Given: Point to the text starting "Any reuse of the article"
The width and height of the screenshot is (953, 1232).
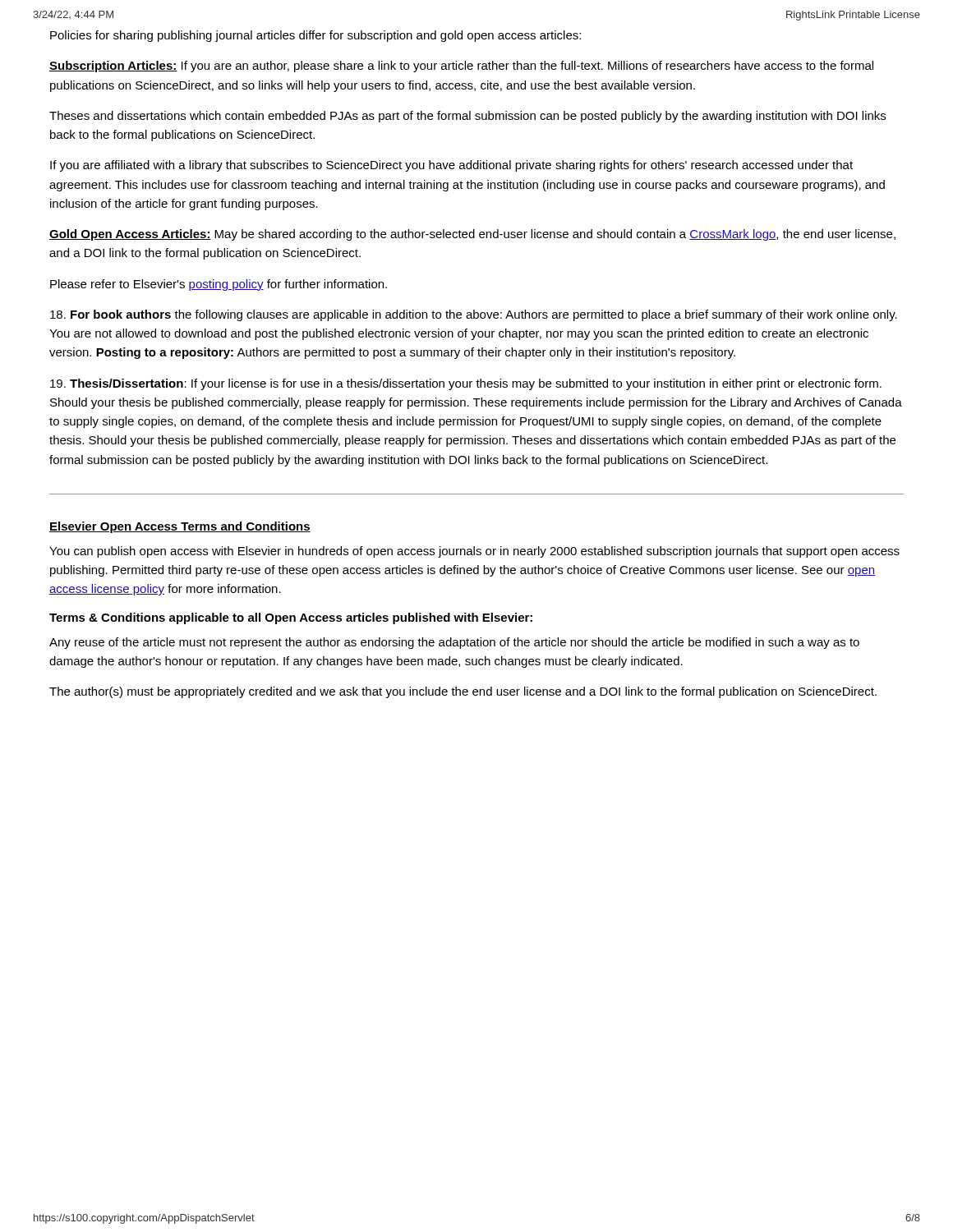Looking at the screenshot, I should pos(454,651).
